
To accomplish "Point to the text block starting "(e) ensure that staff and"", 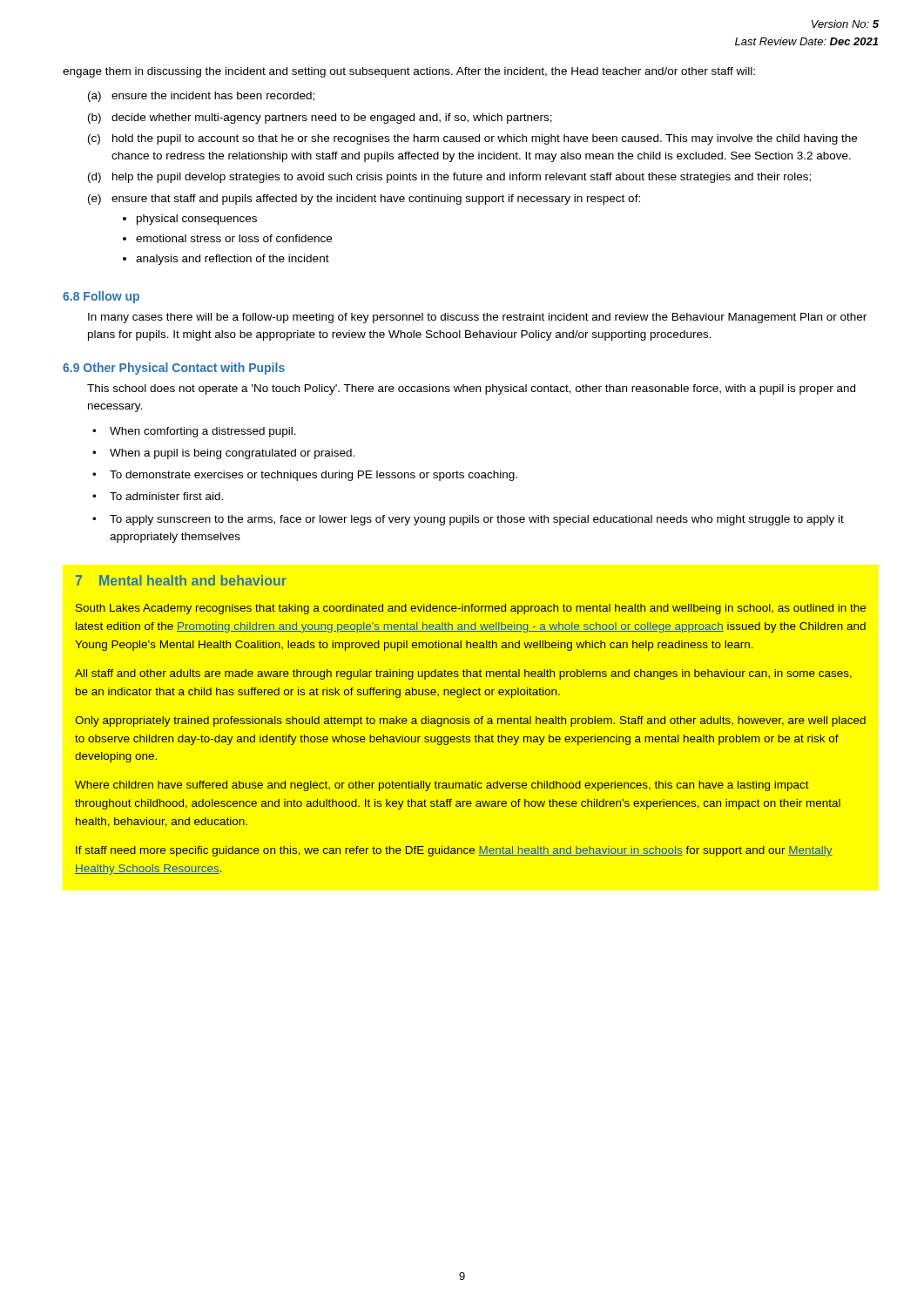I will [x=364, y=200].
